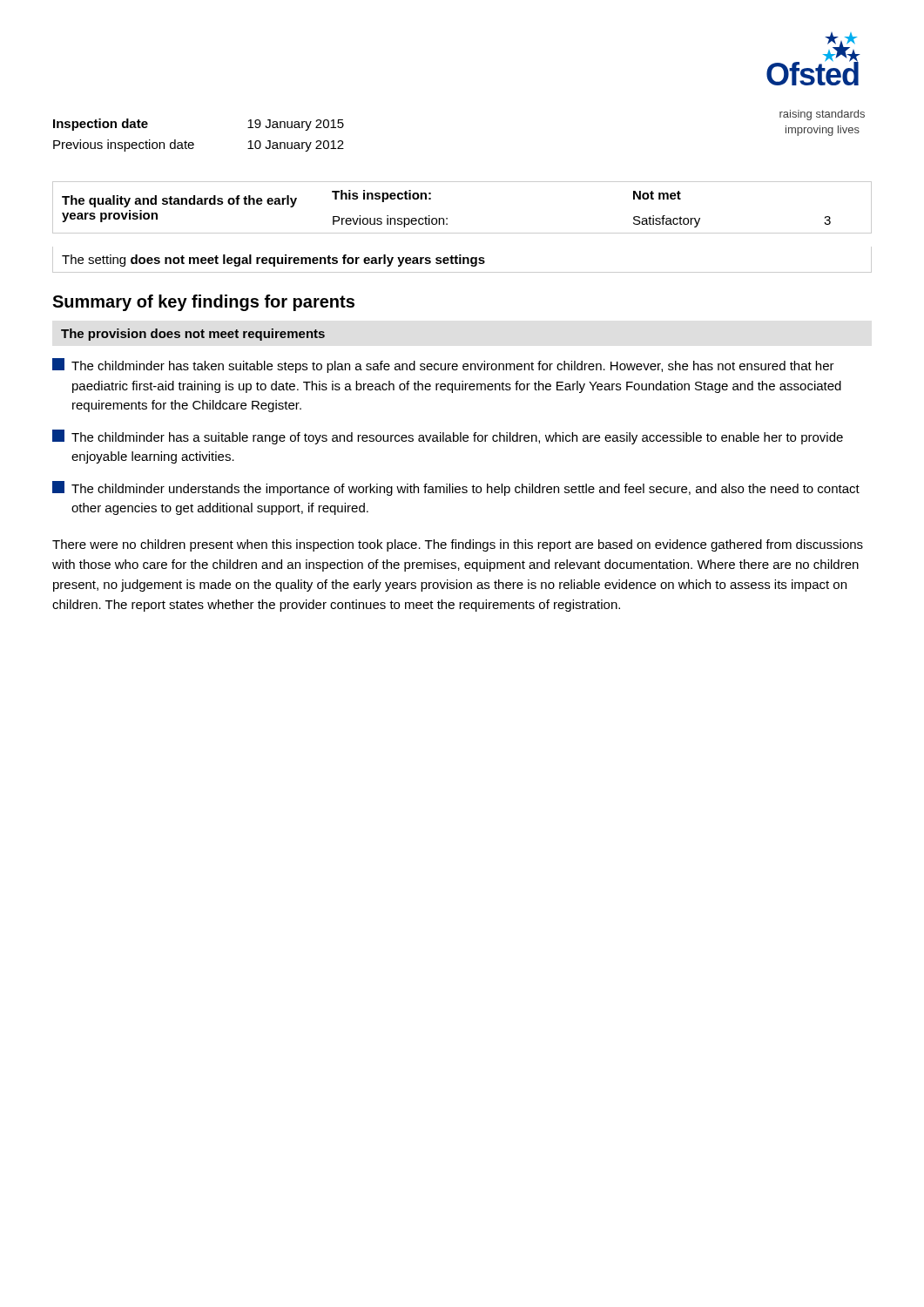This screenshot has width=924, height=1307.
Task: Navigate to the region starting "The provision does not meet requirements"
Action: click(193, 333)
